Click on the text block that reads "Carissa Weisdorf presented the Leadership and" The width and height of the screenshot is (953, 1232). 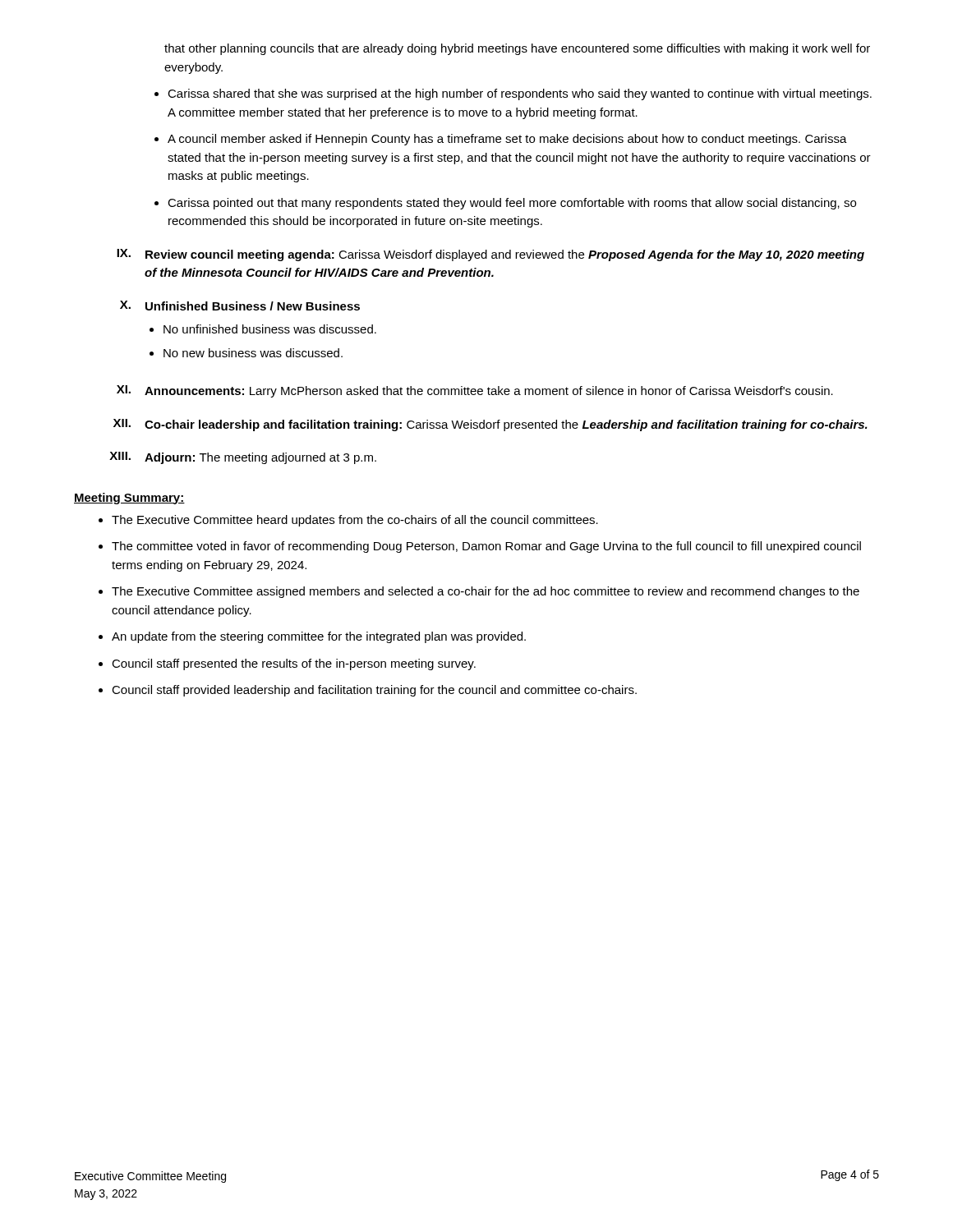637,424
